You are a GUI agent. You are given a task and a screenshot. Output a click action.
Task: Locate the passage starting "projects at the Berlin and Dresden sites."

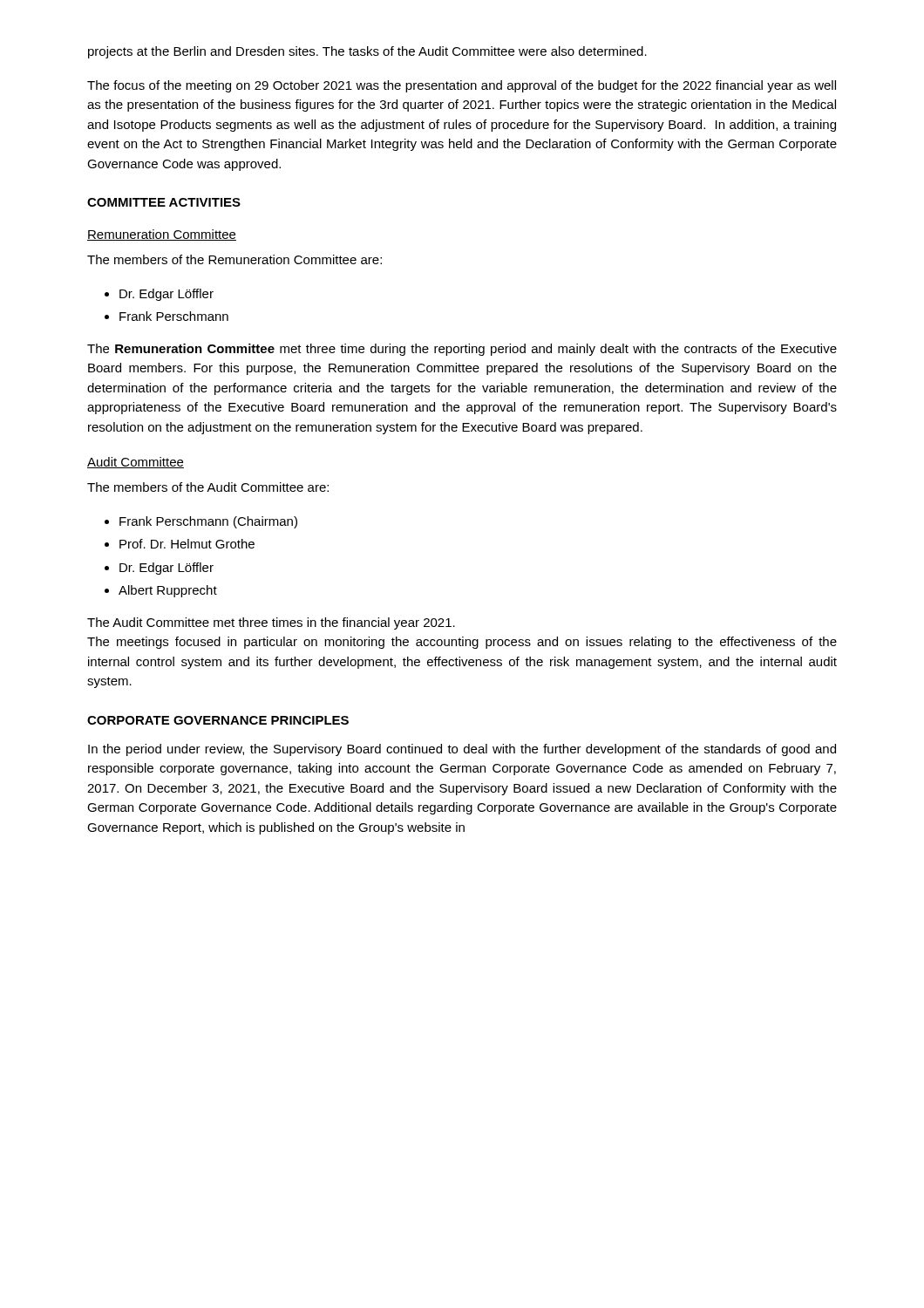coord(462,52)
